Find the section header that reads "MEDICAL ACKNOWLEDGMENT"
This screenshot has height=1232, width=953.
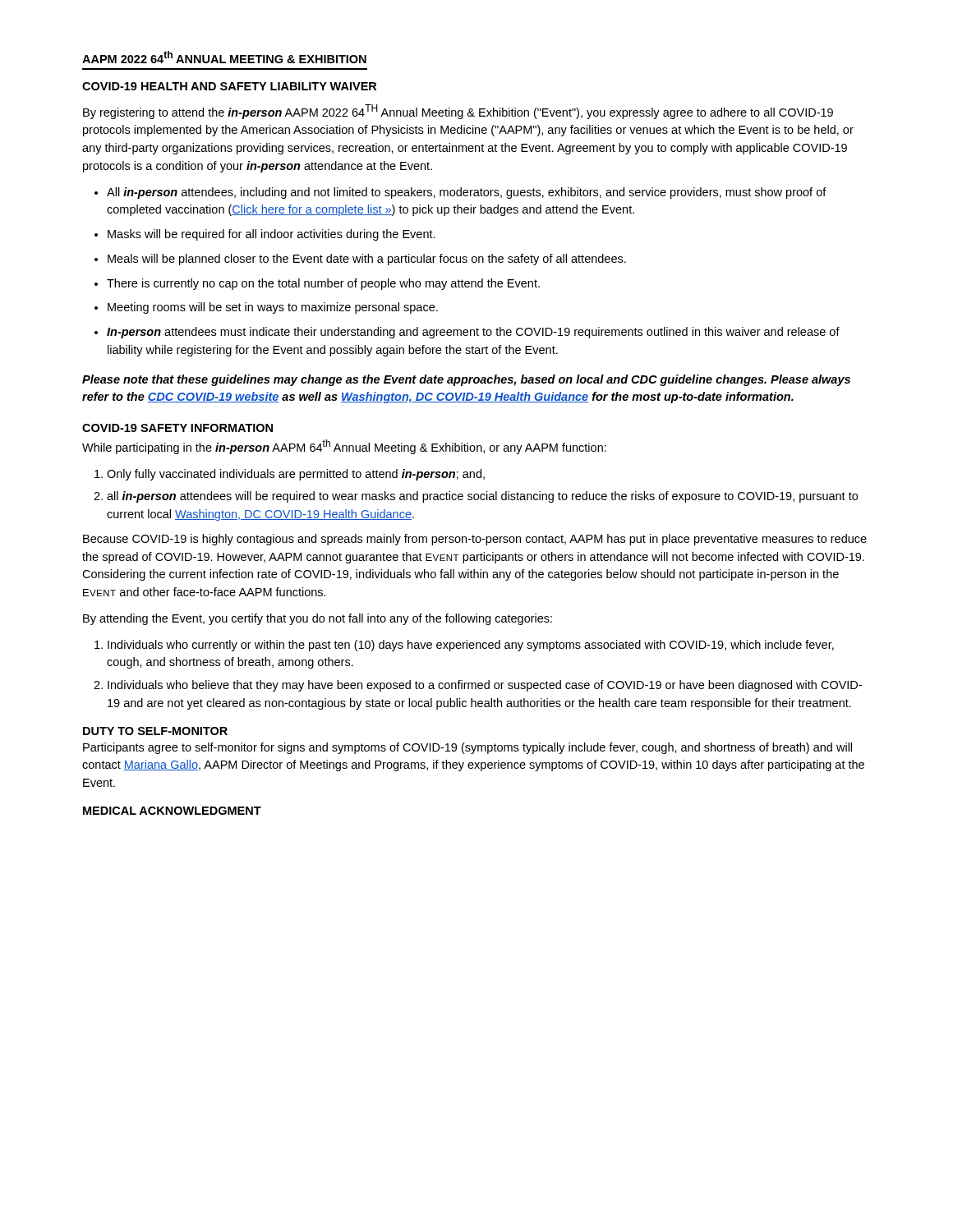click(171, 811)
